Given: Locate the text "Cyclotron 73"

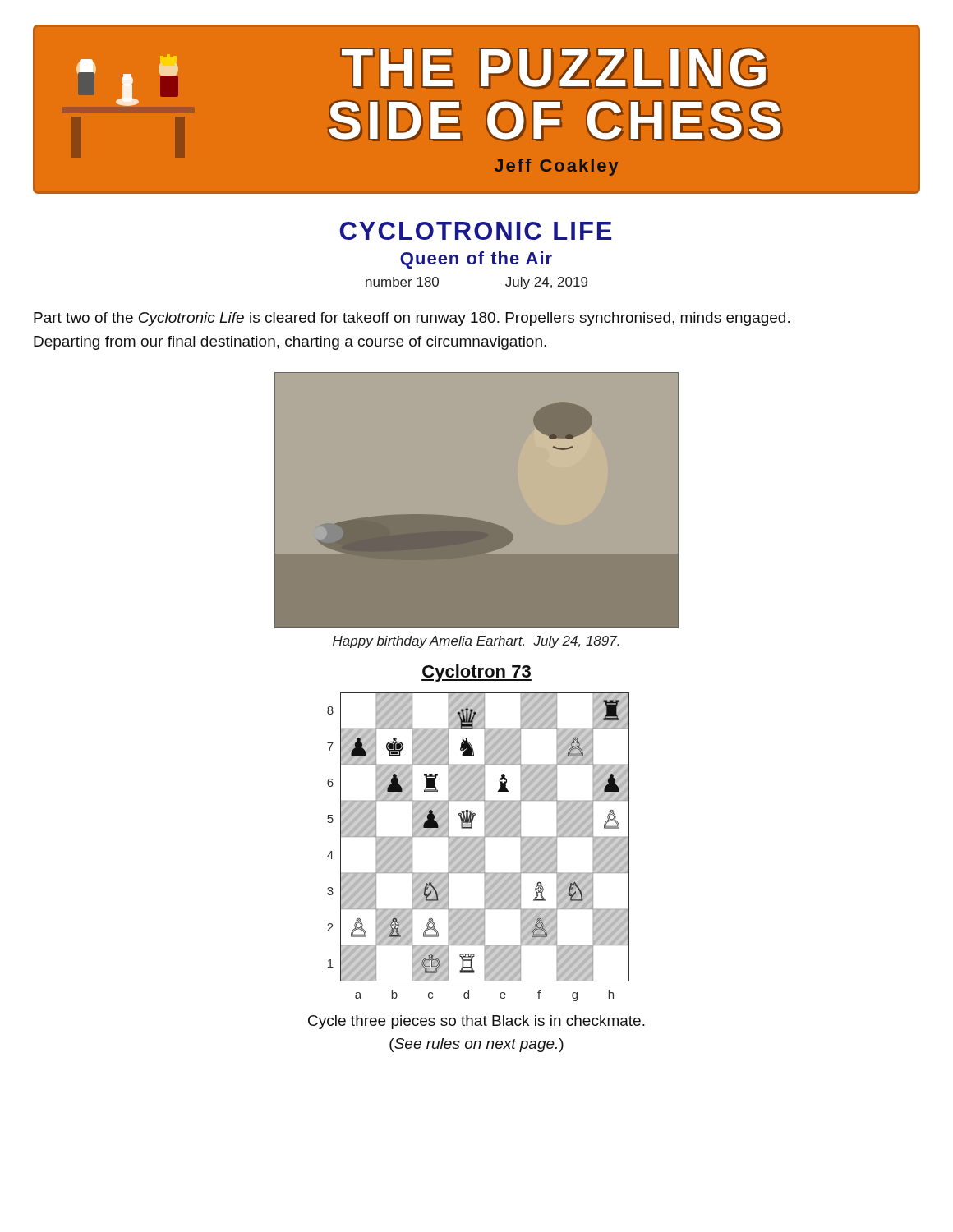Looking at the screenshot, I should point(476,671).
